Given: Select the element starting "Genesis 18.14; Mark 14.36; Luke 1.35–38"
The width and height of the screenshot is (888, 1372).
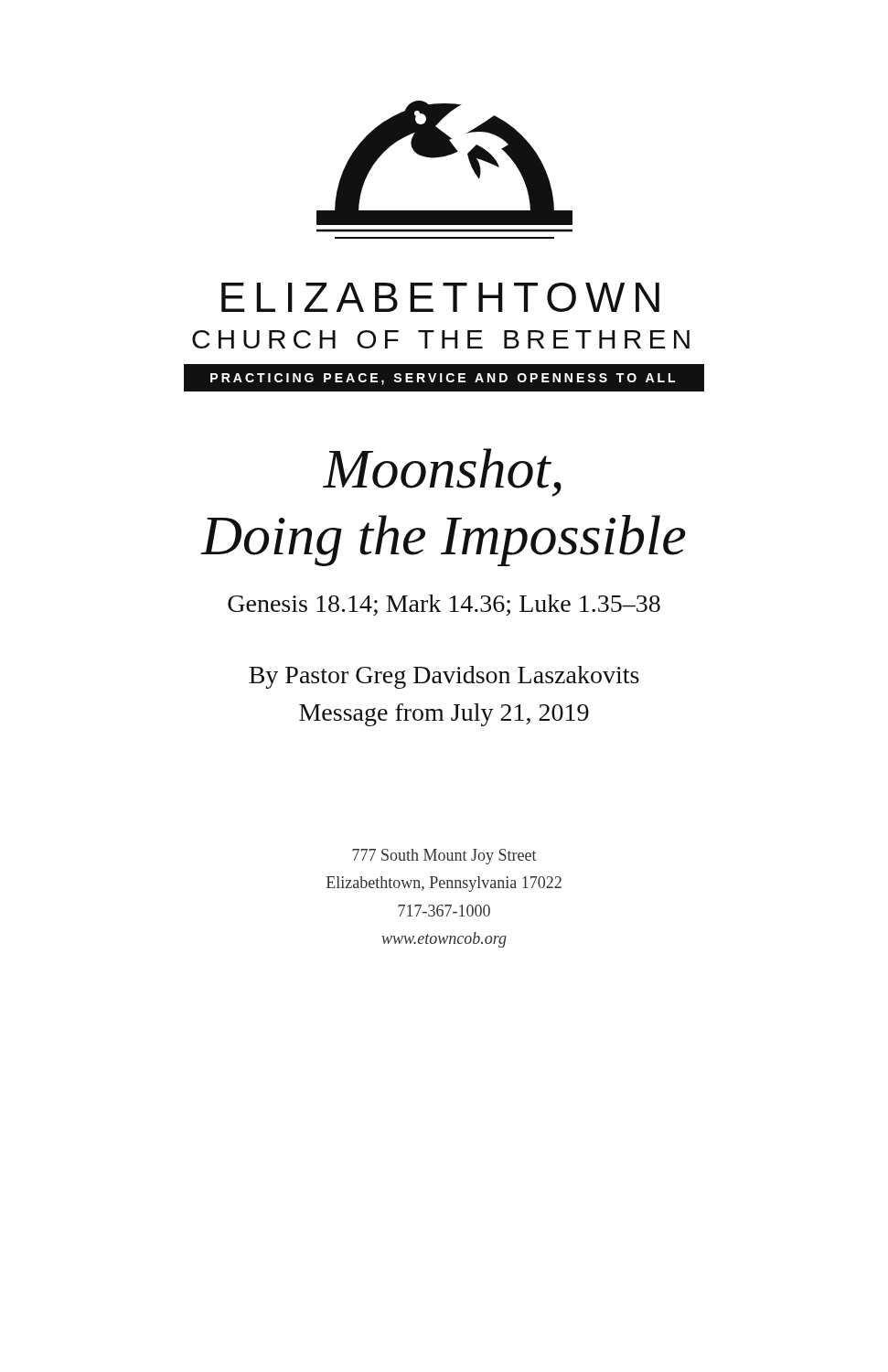Looking at the screenshot, I should (444, 603).
